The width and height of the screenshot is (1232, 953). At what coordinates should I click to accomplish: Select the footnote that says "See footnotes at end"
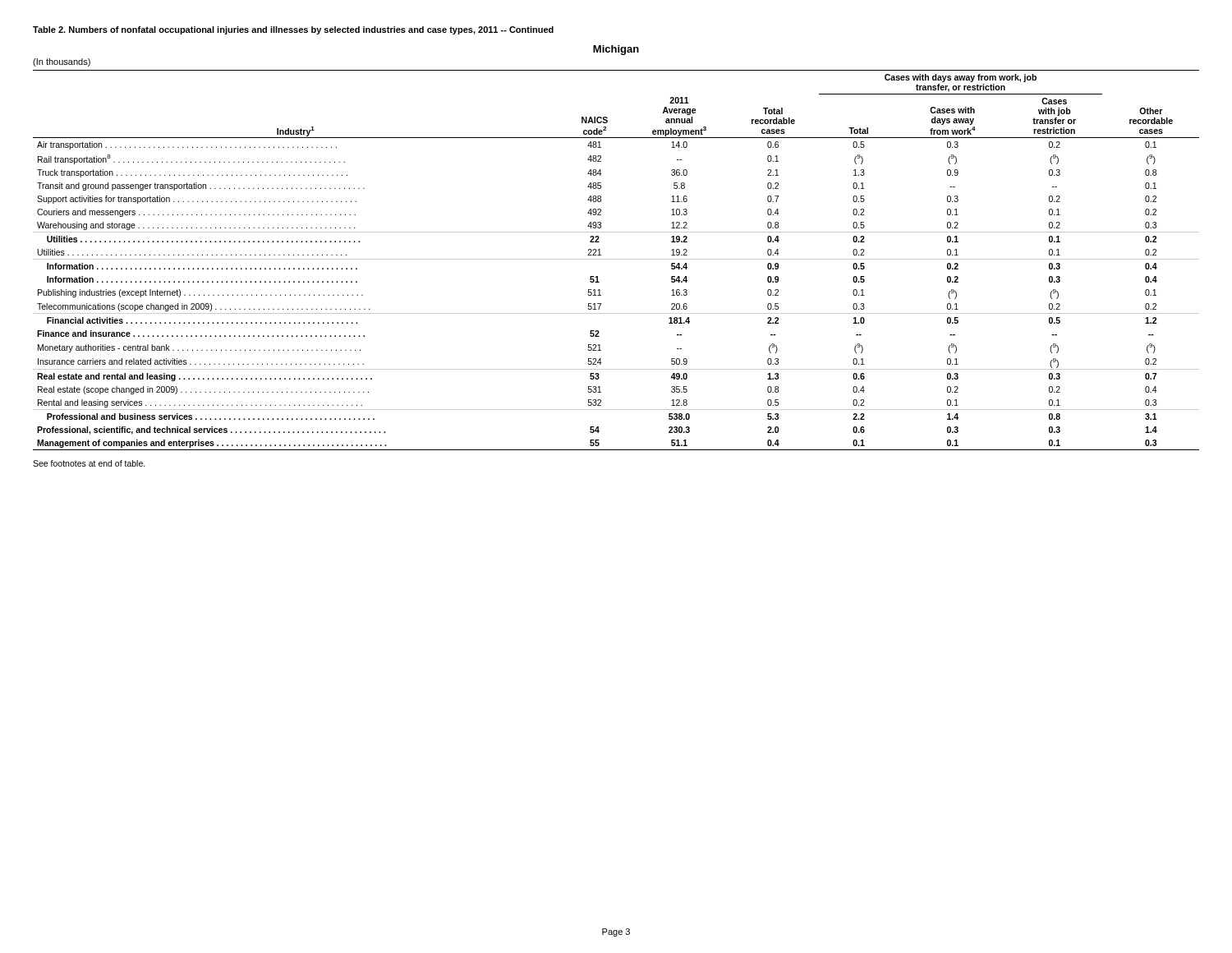(x=89, y=463)
